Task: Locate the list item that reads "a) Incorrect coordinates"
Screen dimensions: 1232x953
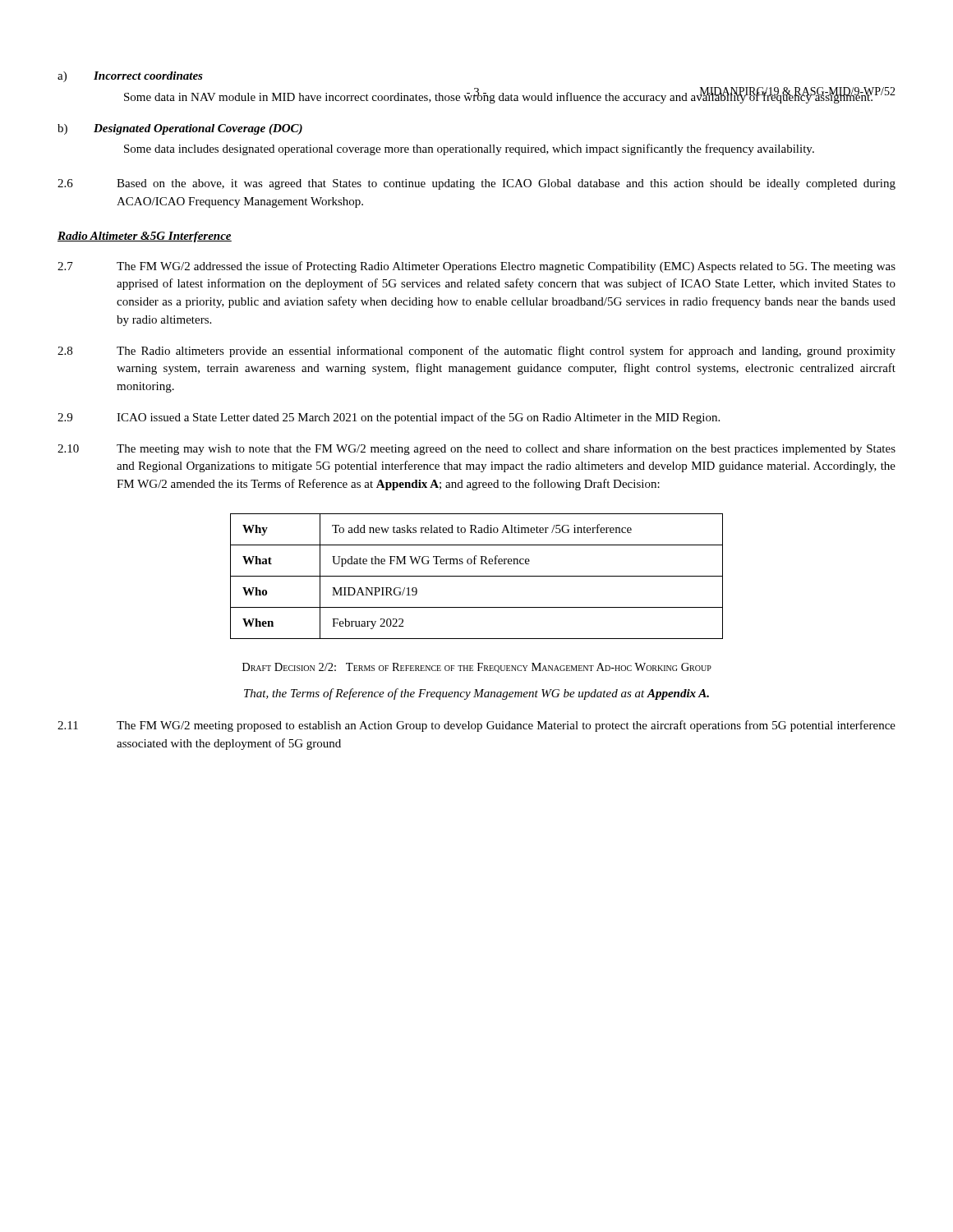Action: 476,87
